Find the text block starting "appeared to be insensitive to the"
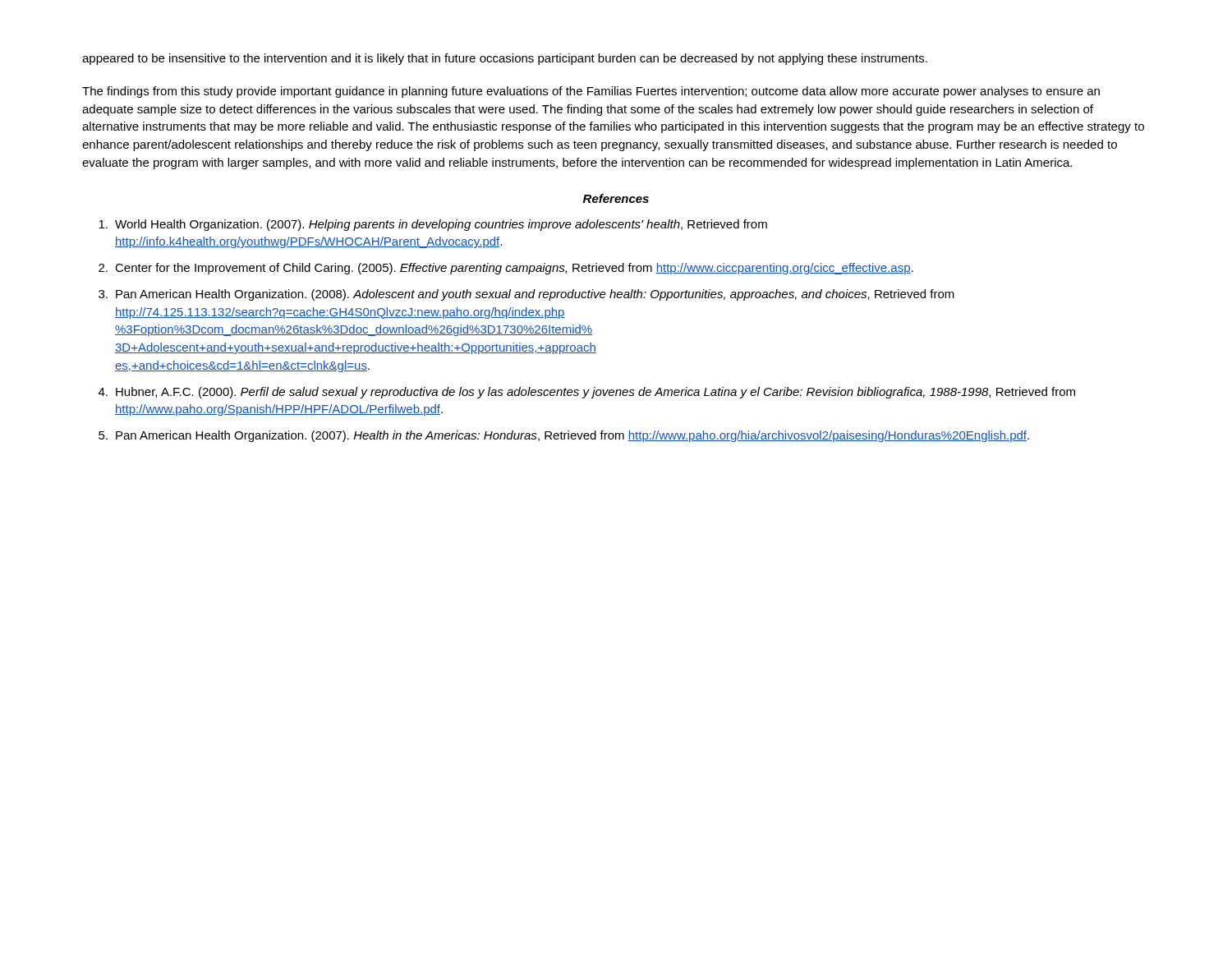Viewport: 1232px width, 953px height. coord(505,58)
